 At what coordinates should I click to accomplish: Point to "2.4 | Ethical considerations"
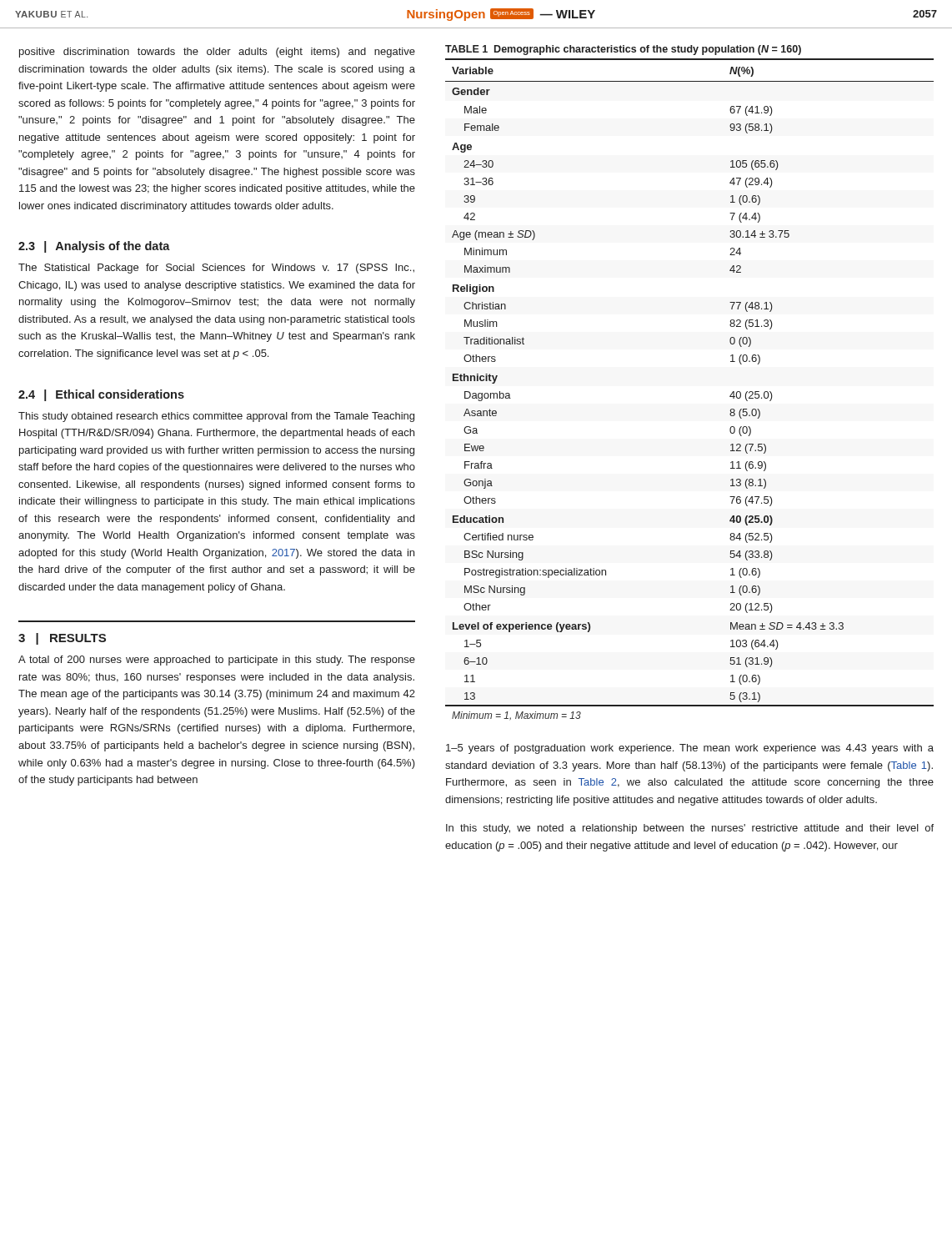pos(101,394)
